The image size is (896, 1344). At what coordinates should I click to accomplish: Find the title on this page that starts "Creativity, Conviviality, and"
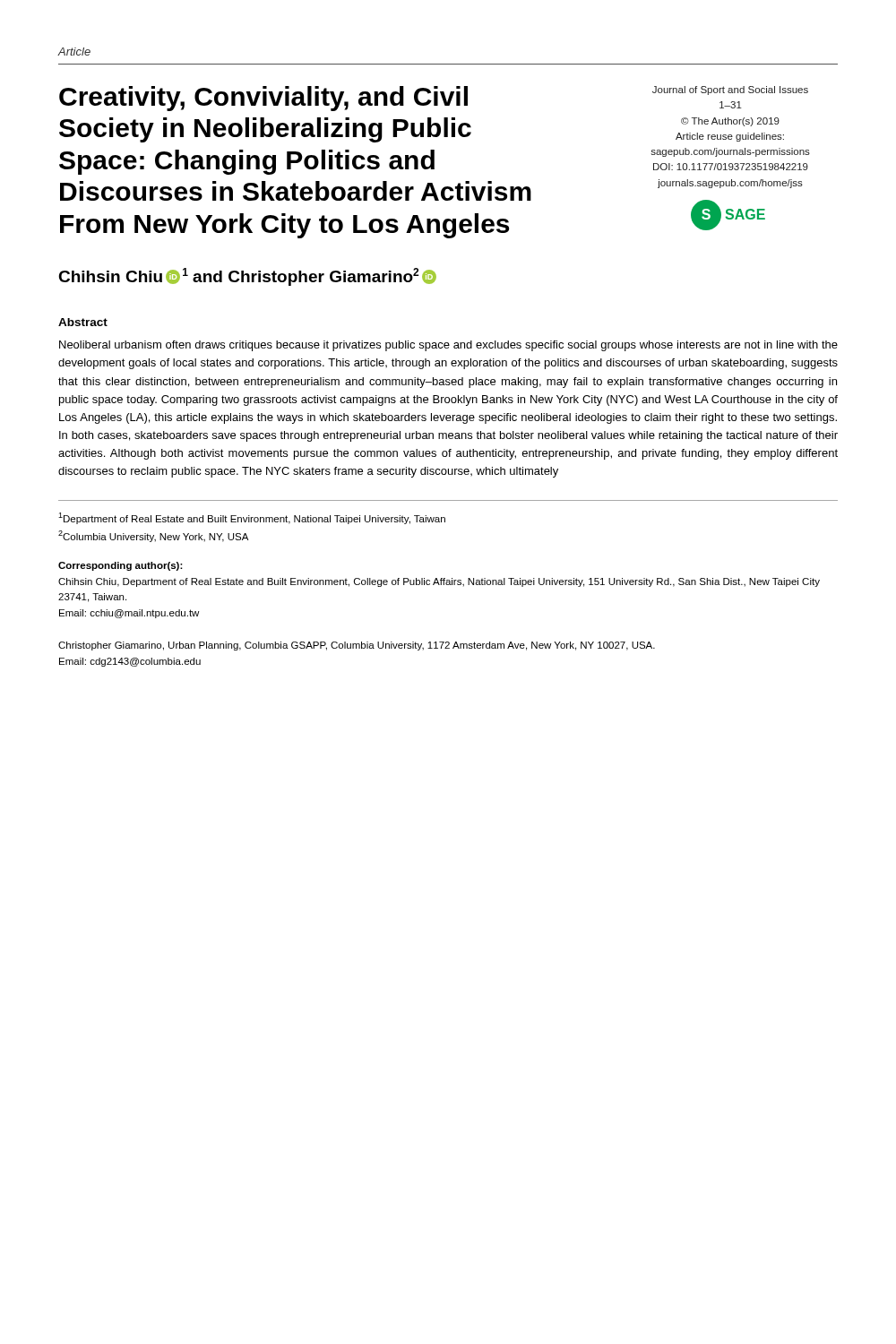tap(295, 160)
